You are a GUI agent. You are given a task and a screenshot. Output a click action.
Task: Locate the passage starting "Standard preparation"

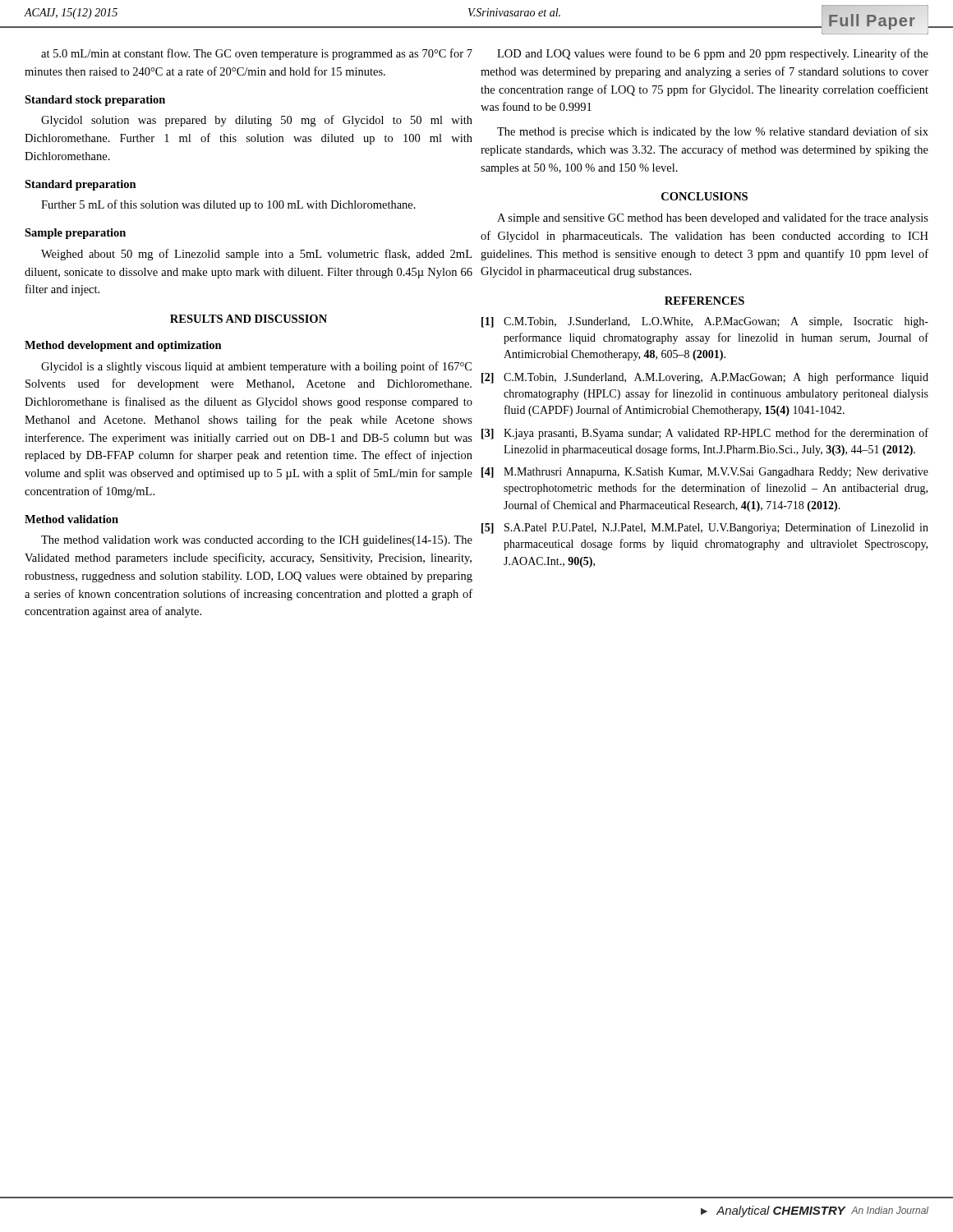[x=81, y=185]
